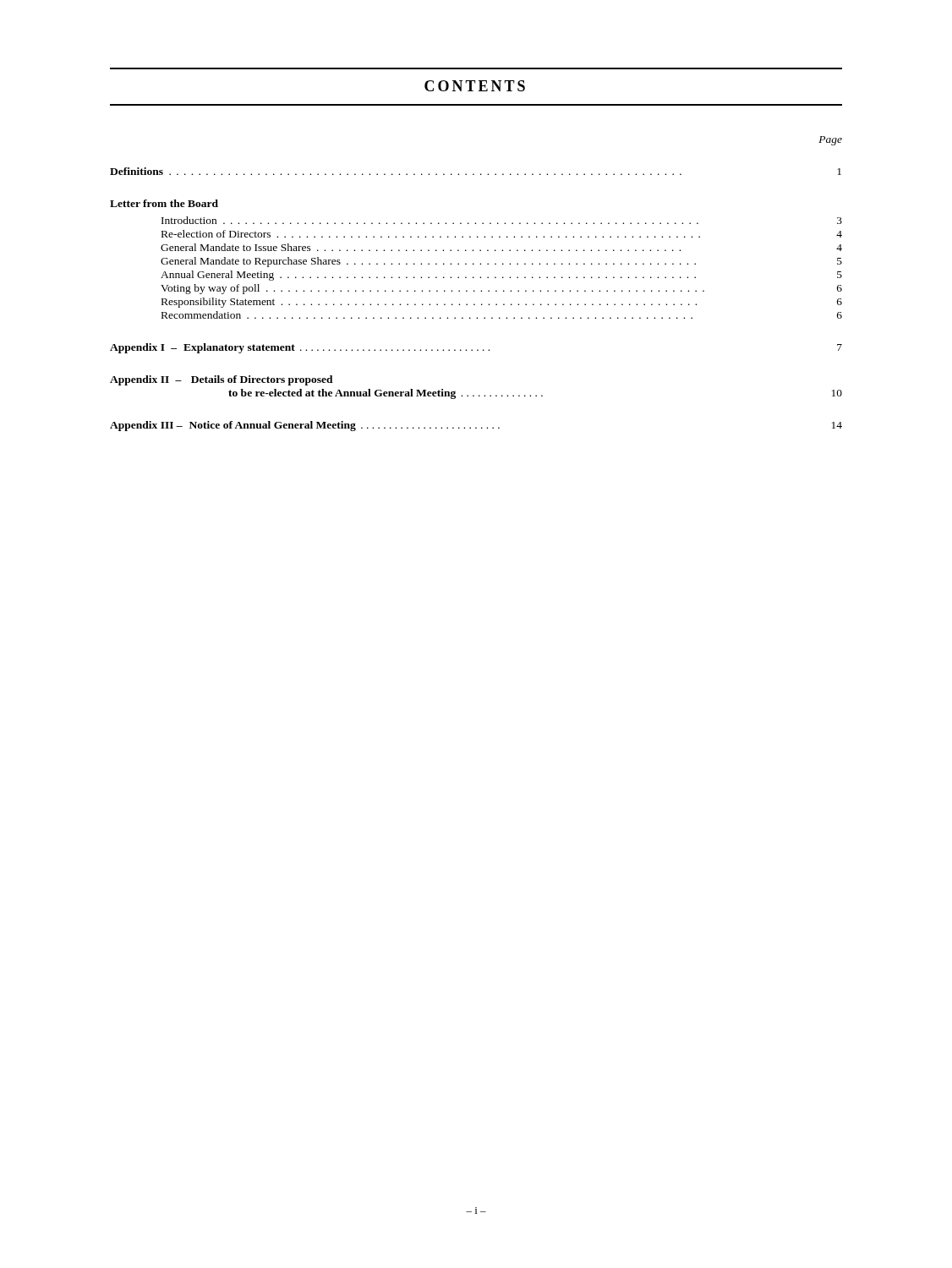This screenshot has height=1268, width=952.
Task: Navigate to the text block starting "Responsibility Statement . ."
Action: coord(501,302)
